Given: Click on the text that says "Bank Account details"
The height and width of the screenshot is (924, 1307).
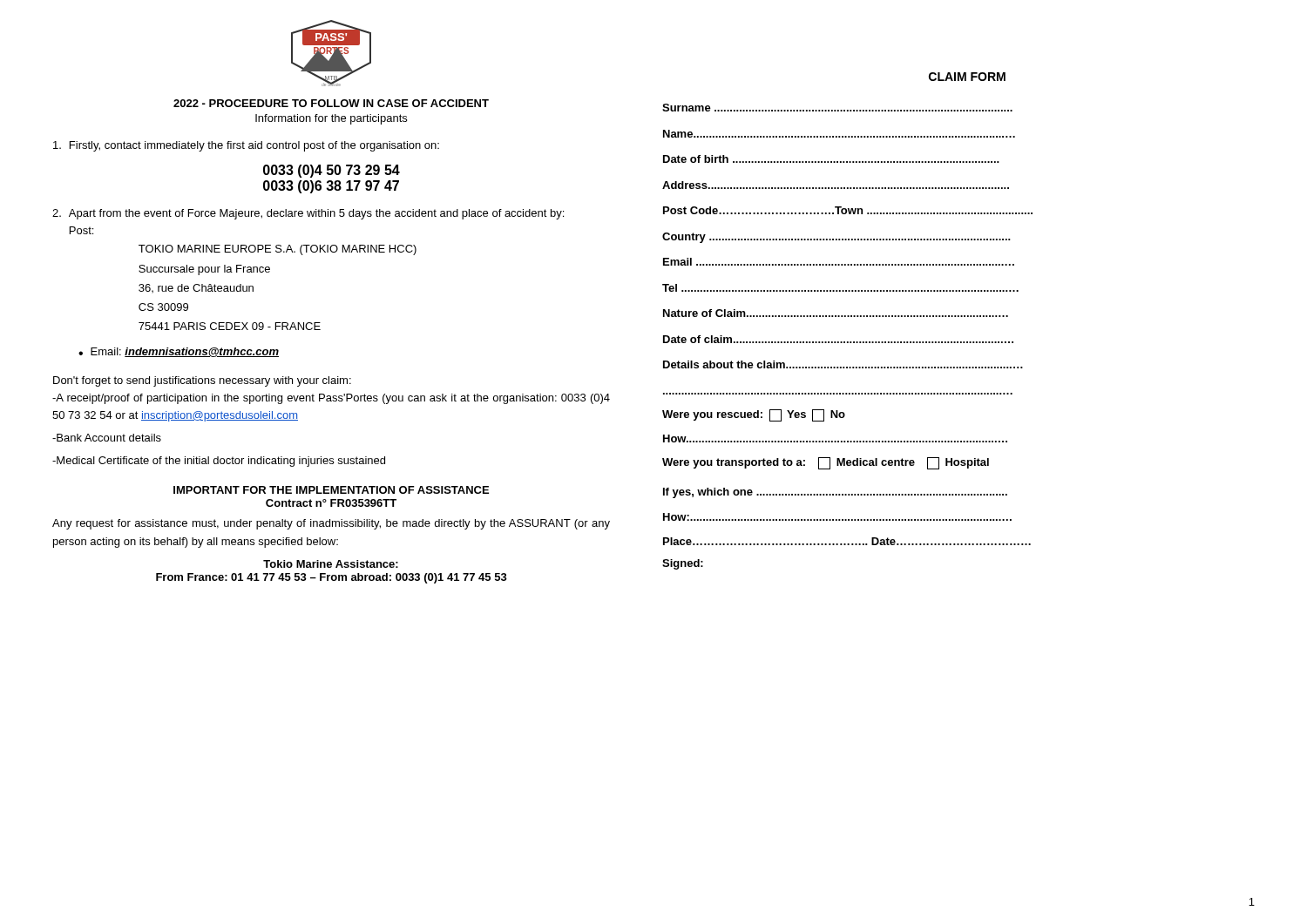Looking at the screenshot, I should click(107, 438).
